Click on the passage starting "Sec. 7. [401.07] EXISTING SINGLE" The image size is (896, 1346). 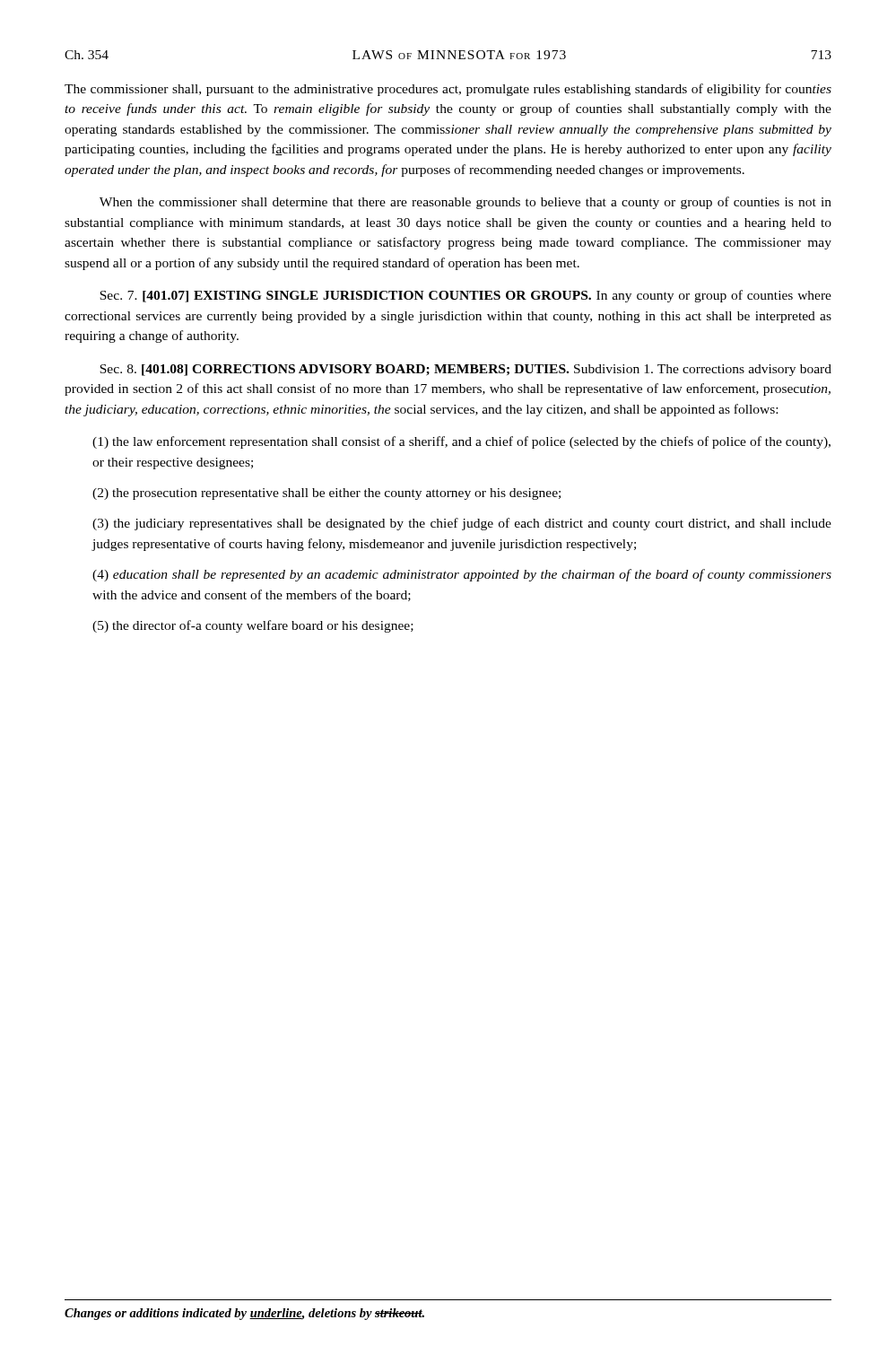point(448,316)
